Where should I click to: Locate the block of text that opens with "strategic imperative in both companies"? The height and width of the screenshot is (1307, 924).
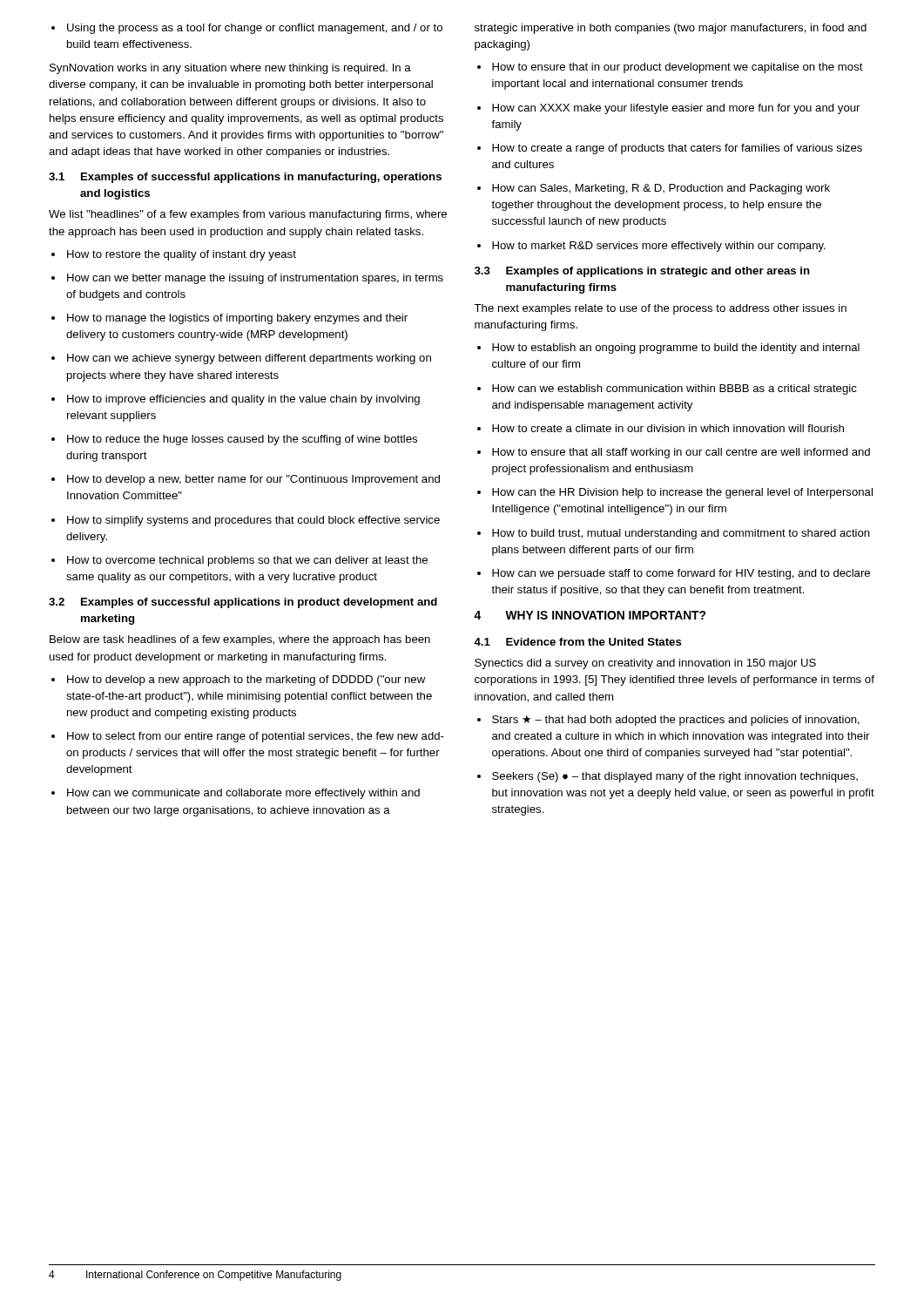tap(675, 36)
